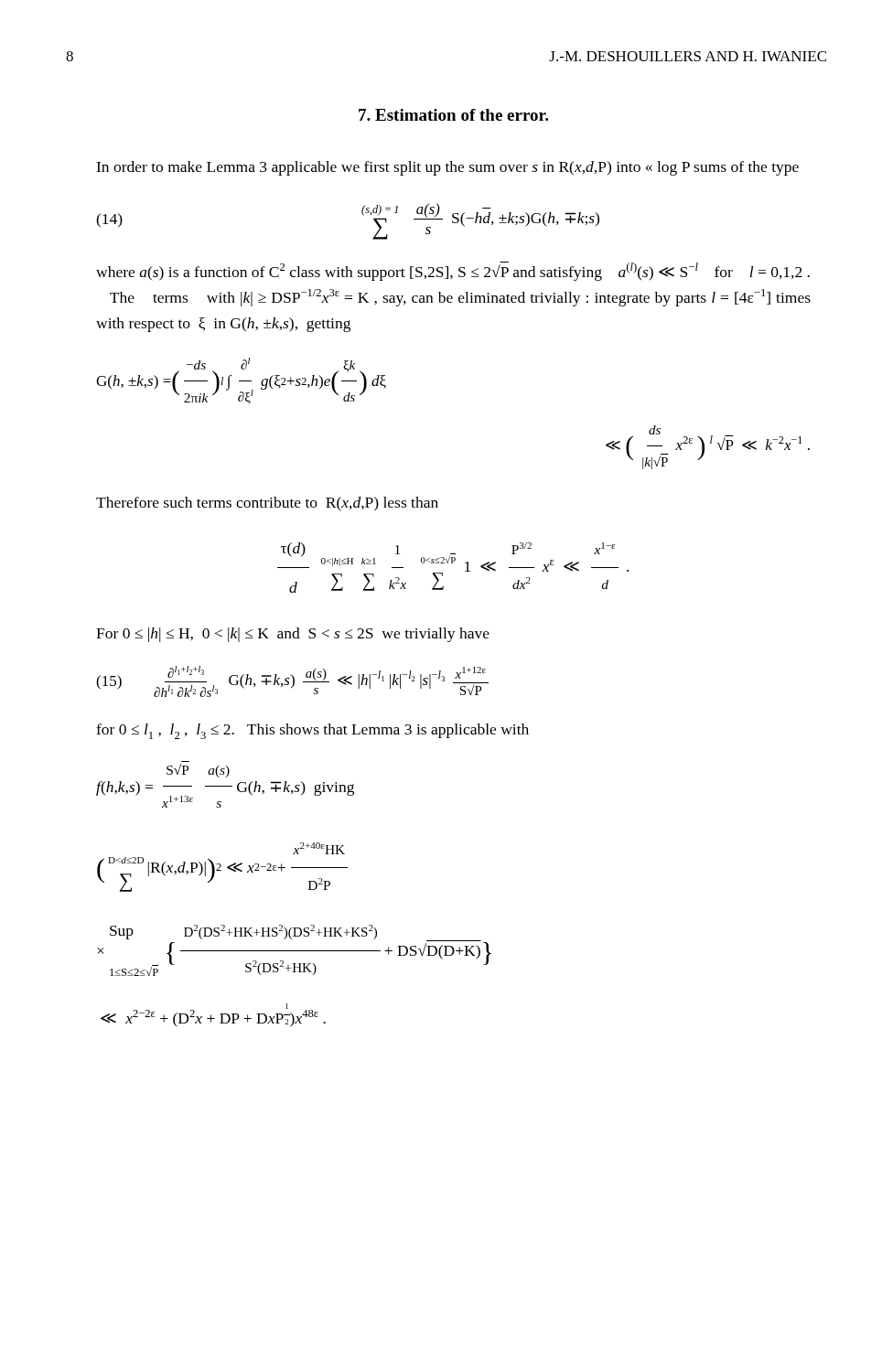Point to the formula beginning "f(h,k,s) = S√P x1+13ε"
Image resolution: width=893 pixels, height=1372 pixels.
(177, 772)
